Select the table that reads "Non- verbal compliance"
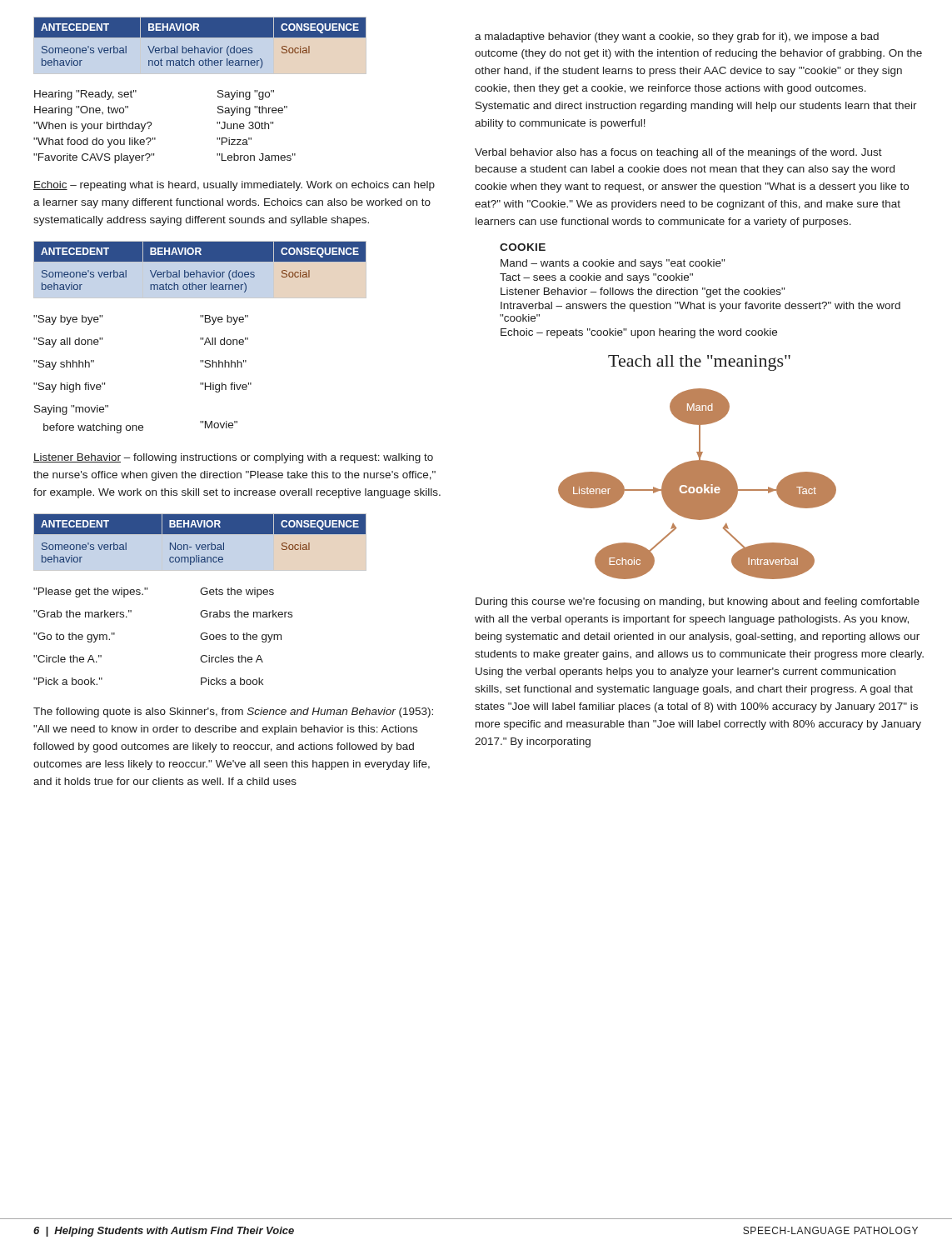 (237, 542)
